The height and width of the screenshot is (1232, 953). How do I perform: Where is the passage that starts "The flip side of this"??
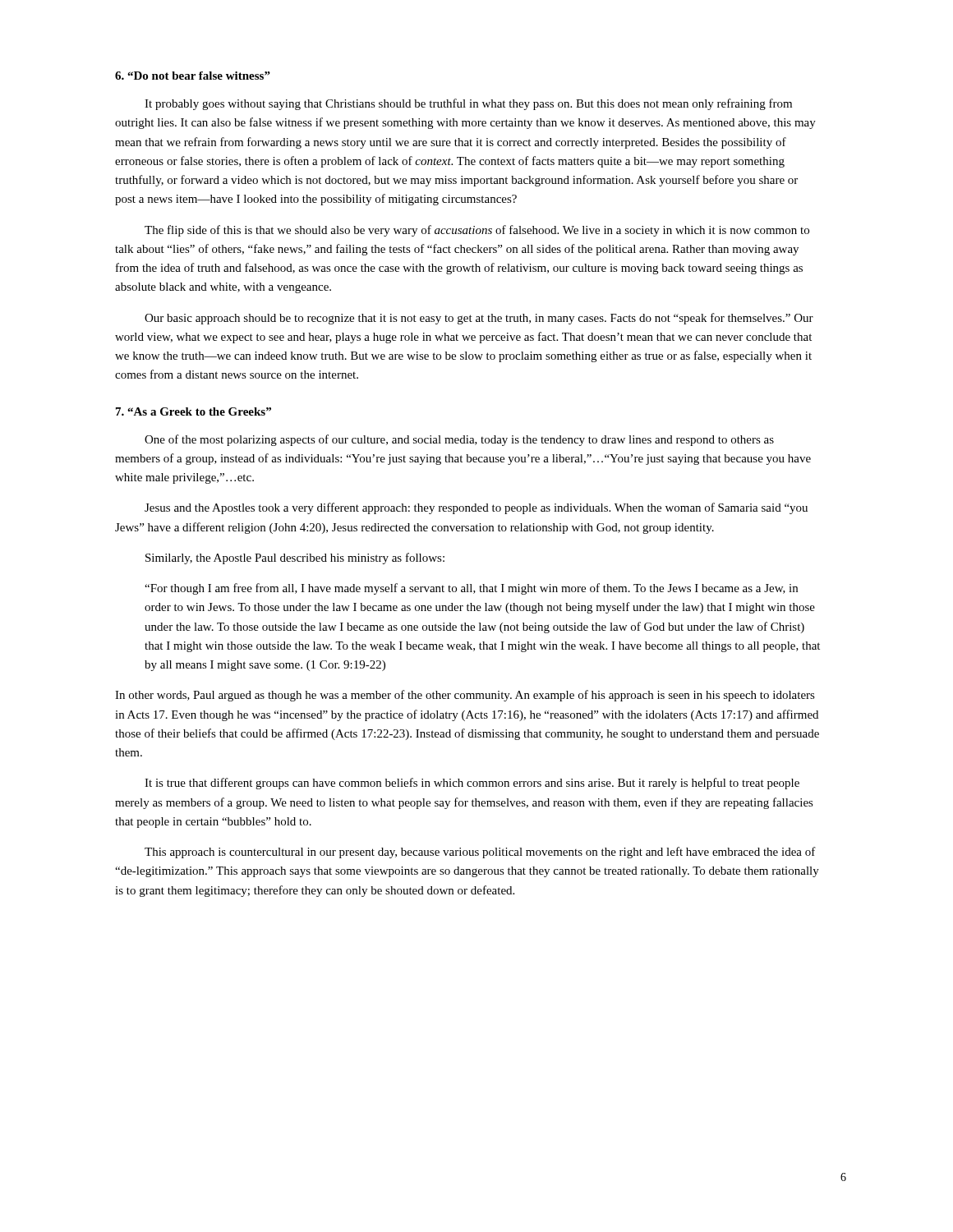point(462,258)
